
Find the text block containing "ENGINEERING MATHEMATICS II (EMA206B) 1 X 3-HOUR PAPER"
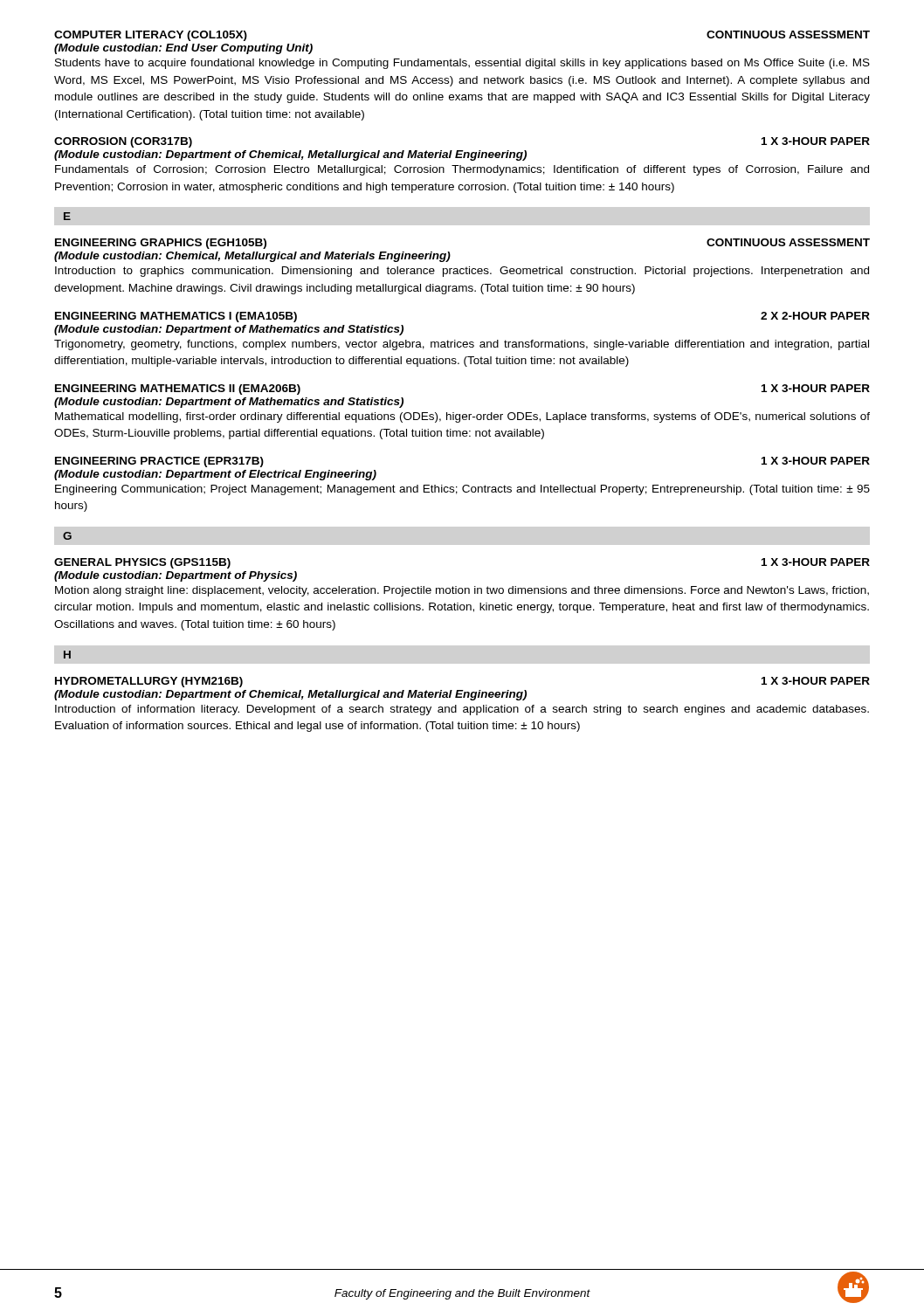(x=462, y=412)
